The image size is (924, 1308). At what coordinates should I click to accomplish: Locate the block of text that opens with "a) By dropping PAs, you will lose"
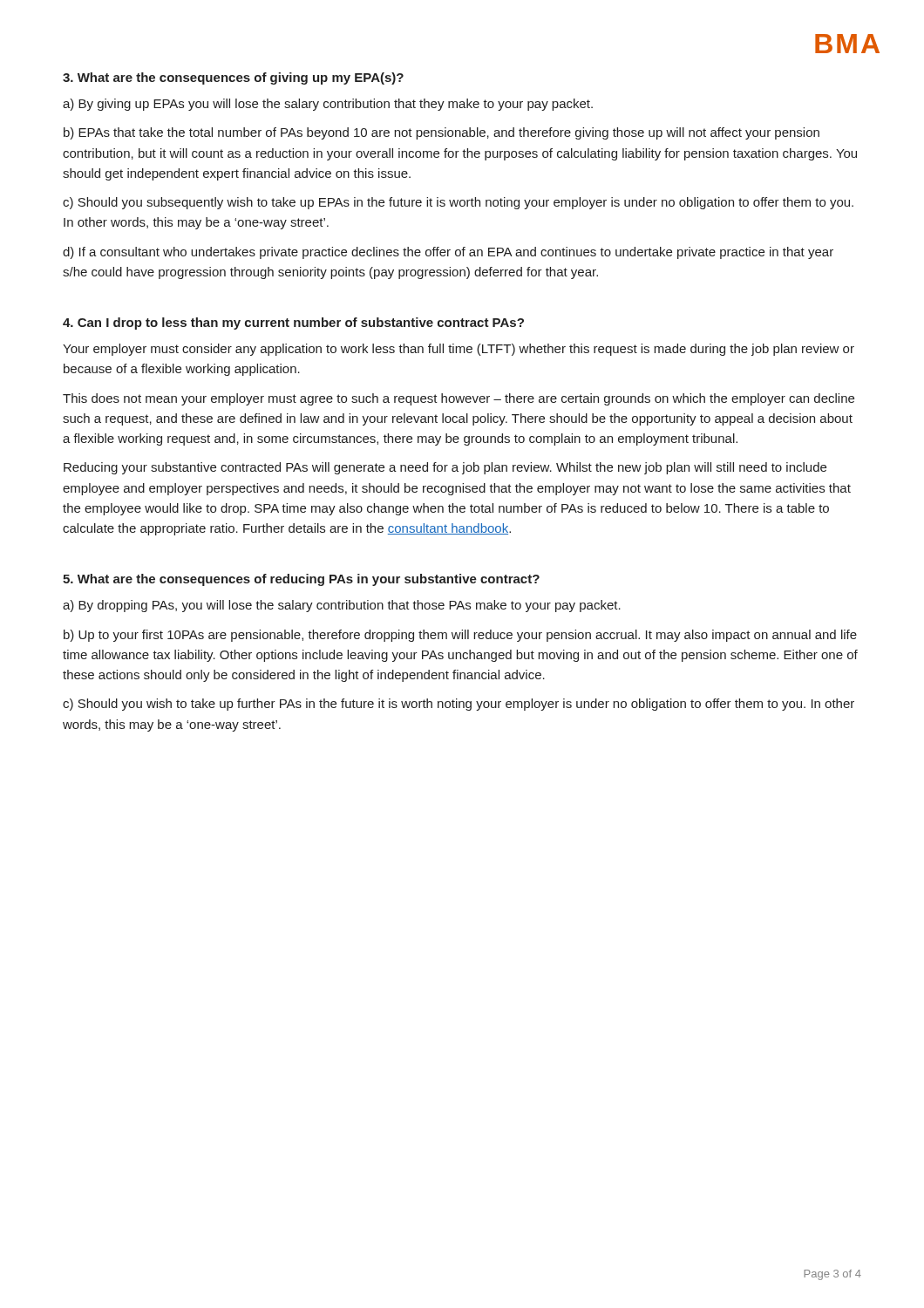tap(342, 605)
